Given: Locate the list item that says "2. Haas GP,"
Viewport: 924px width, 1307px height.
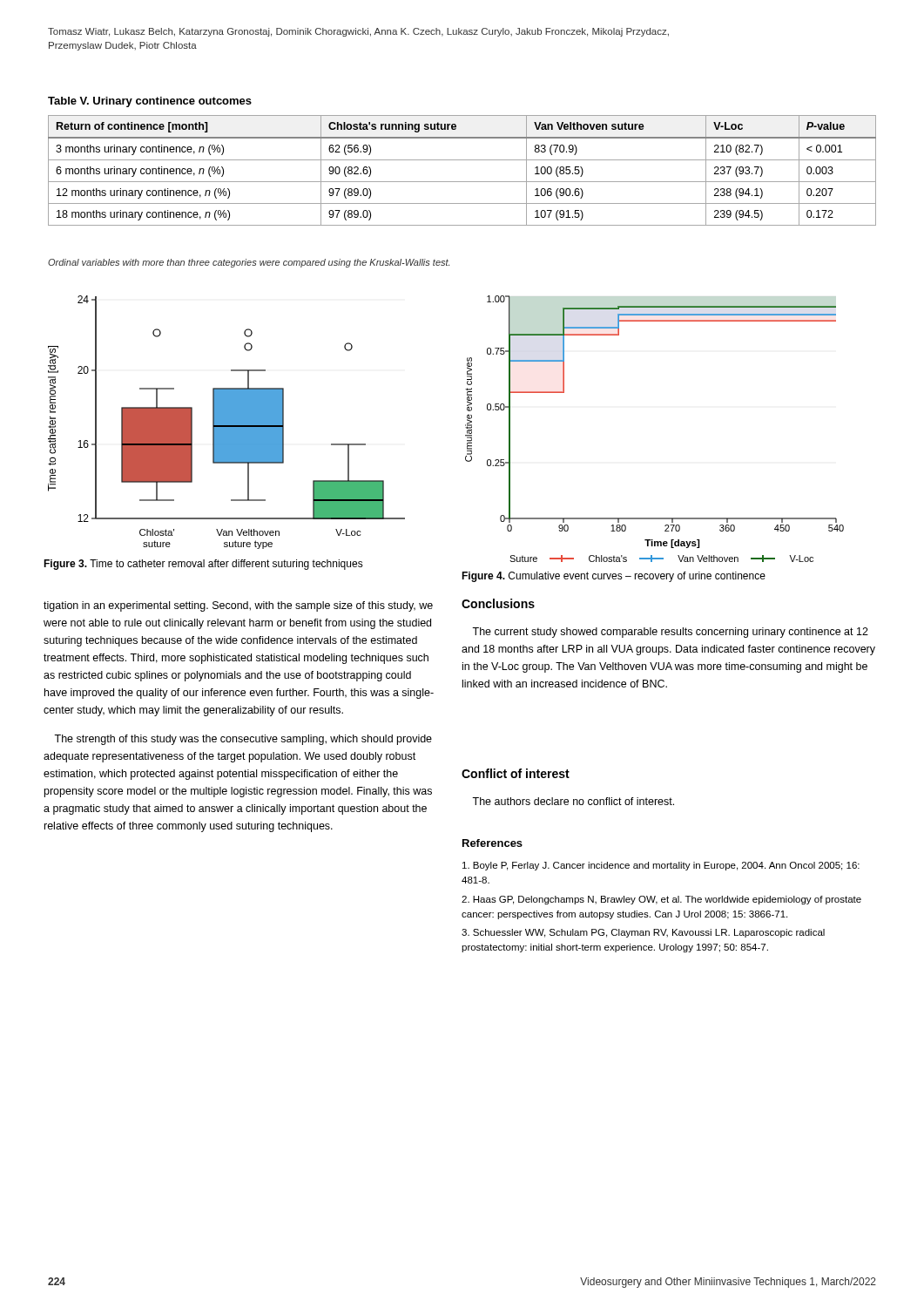Looking at the screenshot, I should coord(661,906).
